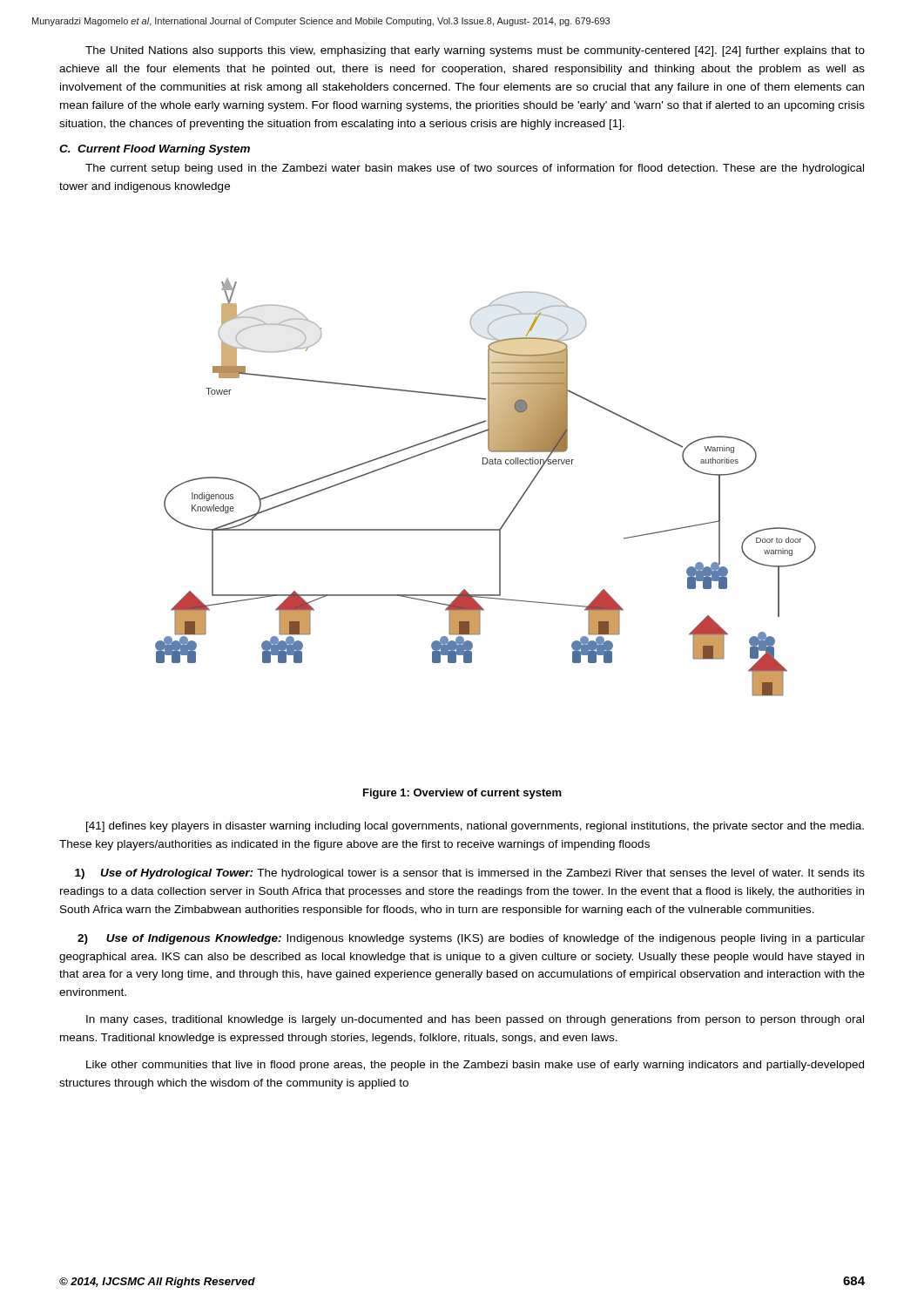Find the text block with the text "Like other communities that live"

(462, 1074)
